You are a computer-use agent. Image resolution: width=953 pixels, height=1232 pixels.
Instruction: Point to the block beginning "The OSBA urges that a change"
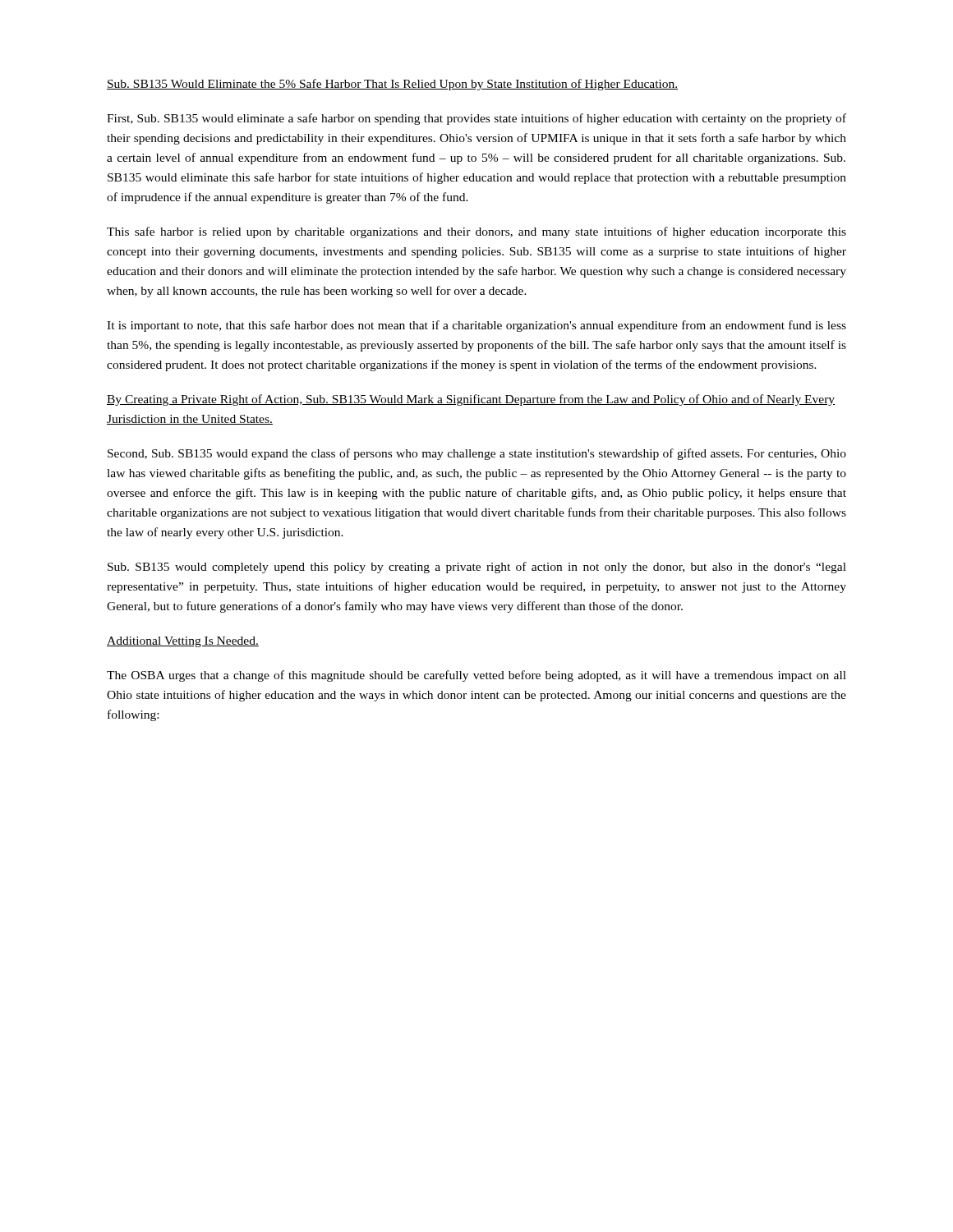coord(476,695)
